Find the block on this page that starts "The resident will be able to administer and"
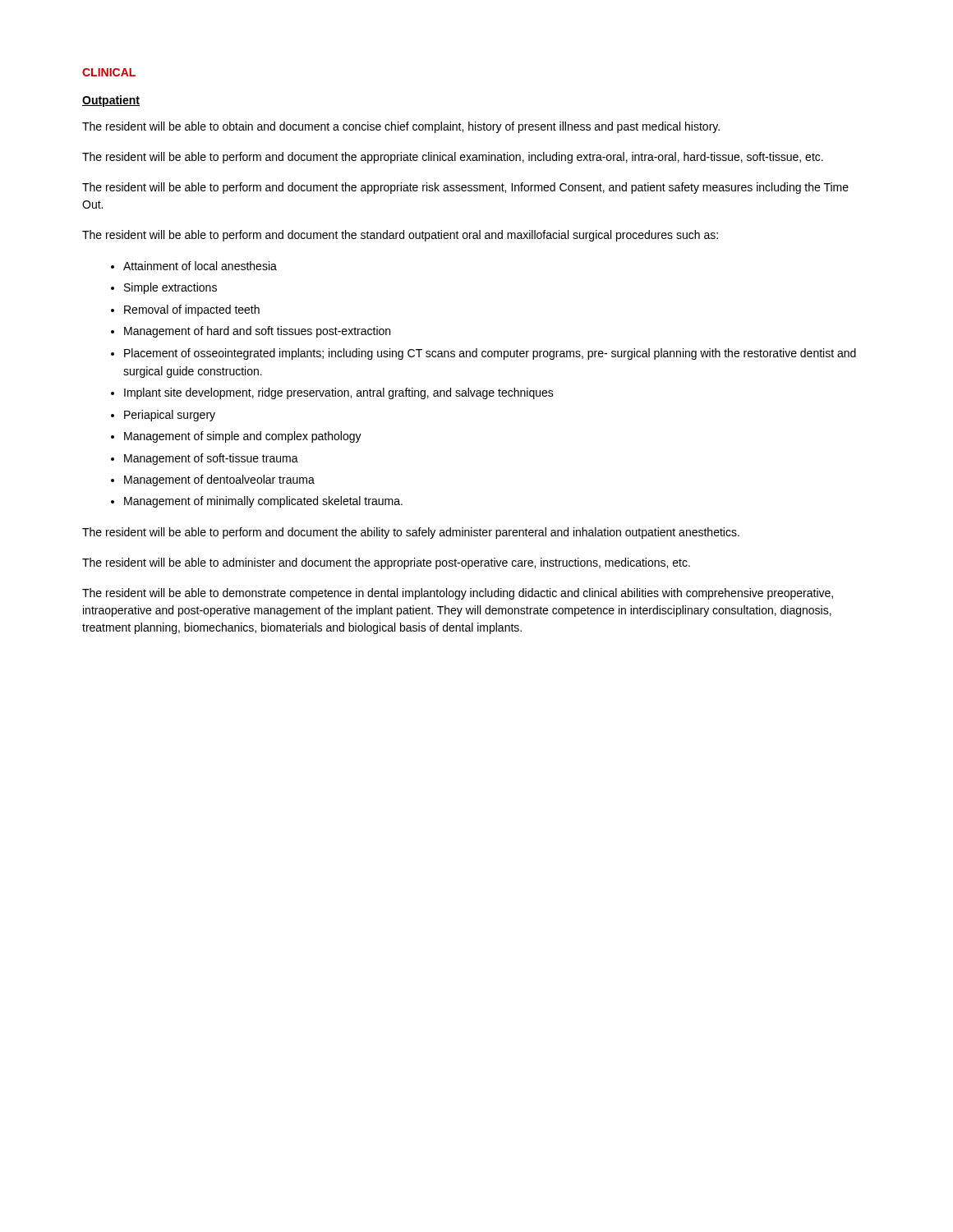Image resolution: width=953 pixels, height=1232 pixels. (386, 562)
